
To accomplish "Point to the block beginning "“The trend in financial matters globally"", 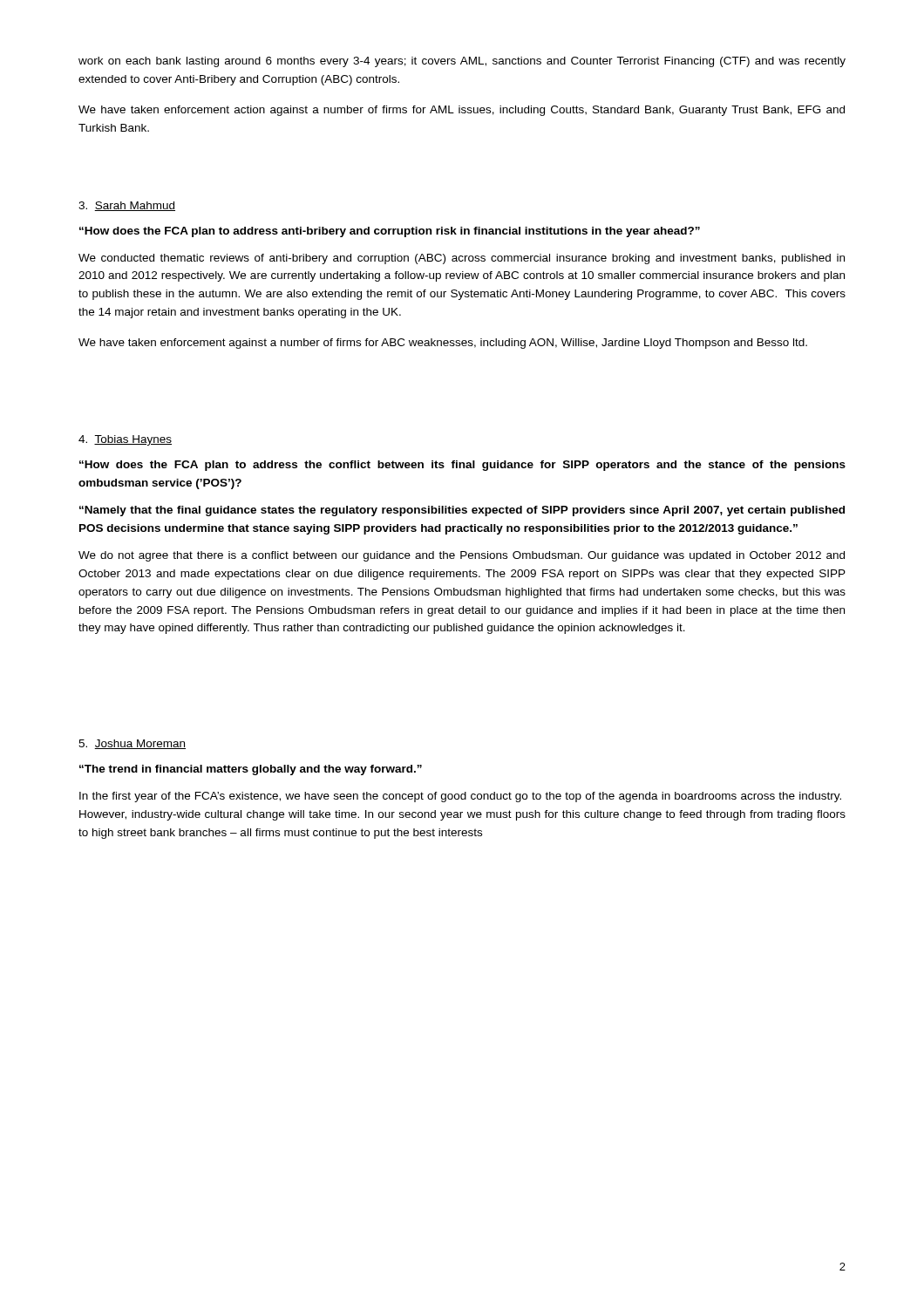I will click(x=250, y=769).
